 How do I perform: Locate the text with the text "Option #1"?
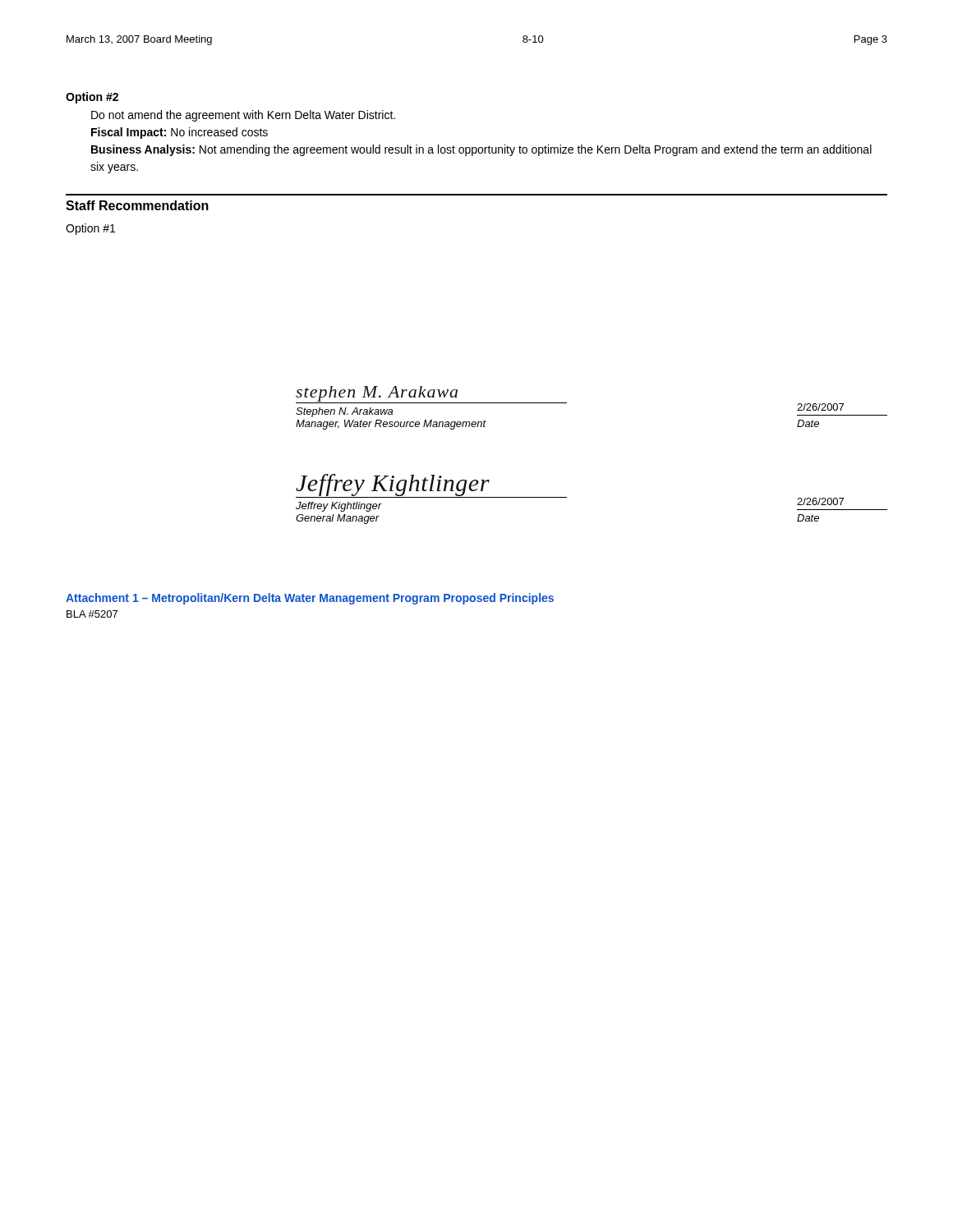click(x=91, y=228)
